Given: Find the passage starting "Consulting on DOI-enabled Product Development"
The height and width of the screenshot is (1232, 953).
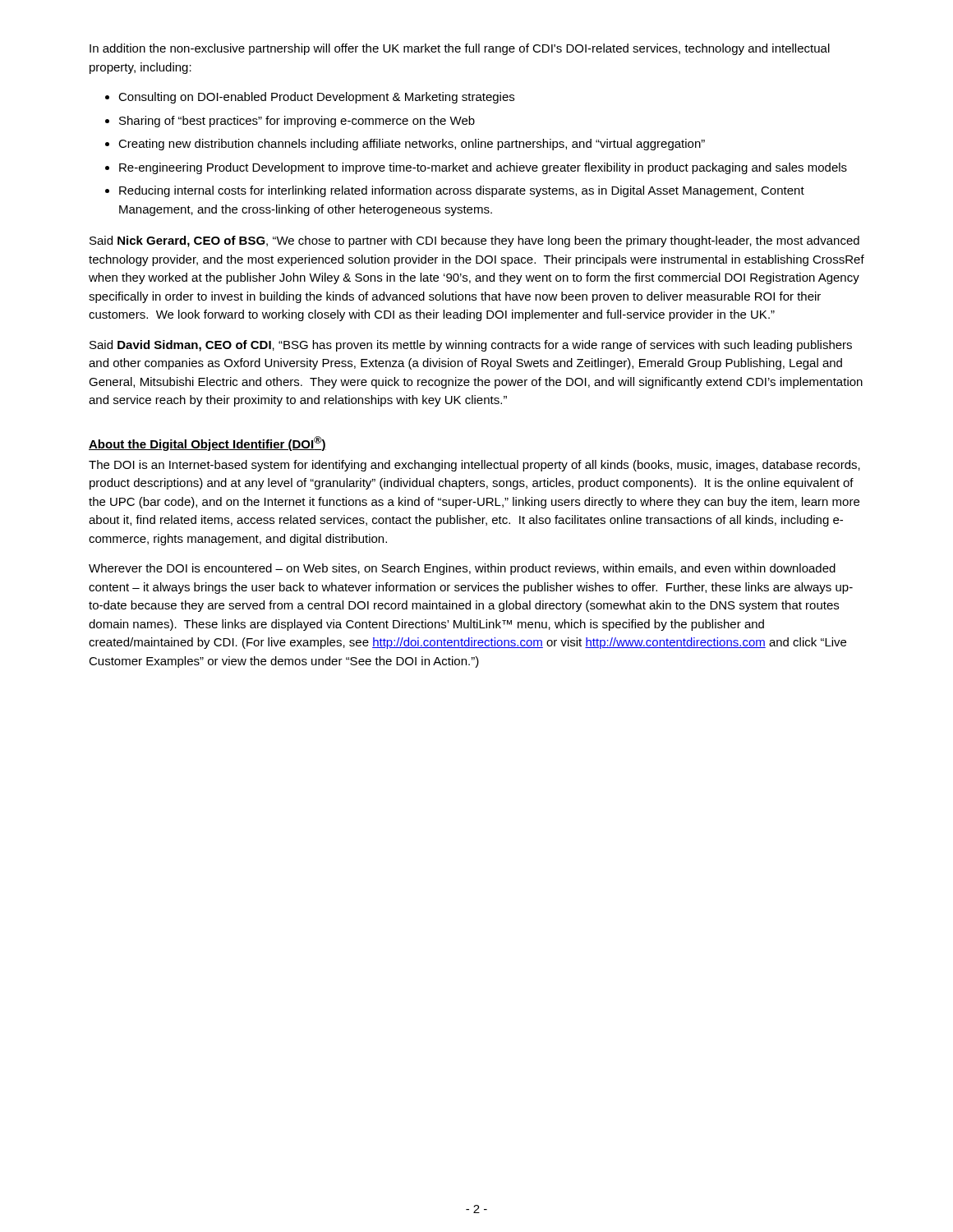Looking at the screenshot, I should 317,97.
